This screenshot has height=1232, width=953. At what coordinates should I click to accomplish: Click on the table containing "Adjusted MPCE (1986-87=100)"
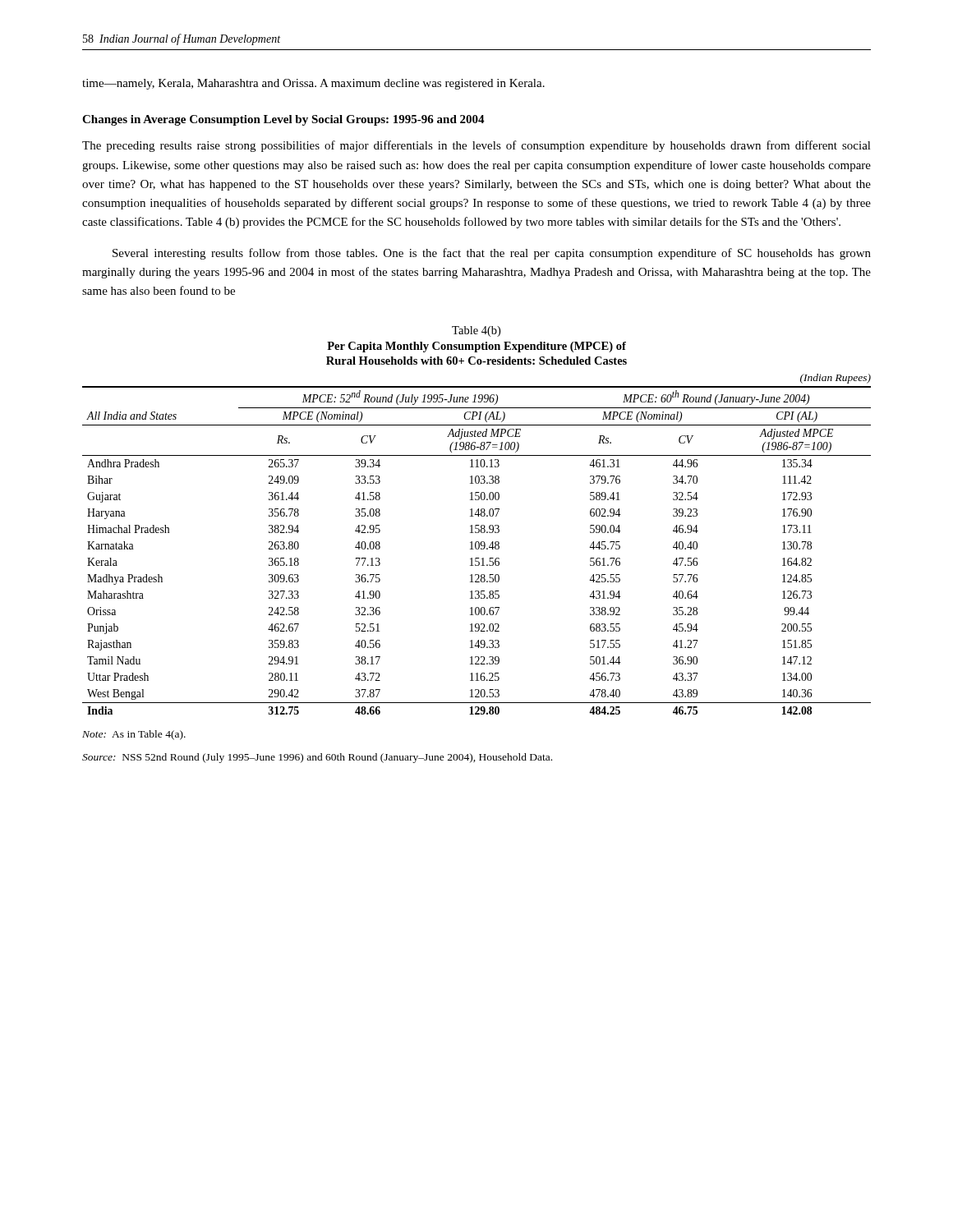click(476, 553)
